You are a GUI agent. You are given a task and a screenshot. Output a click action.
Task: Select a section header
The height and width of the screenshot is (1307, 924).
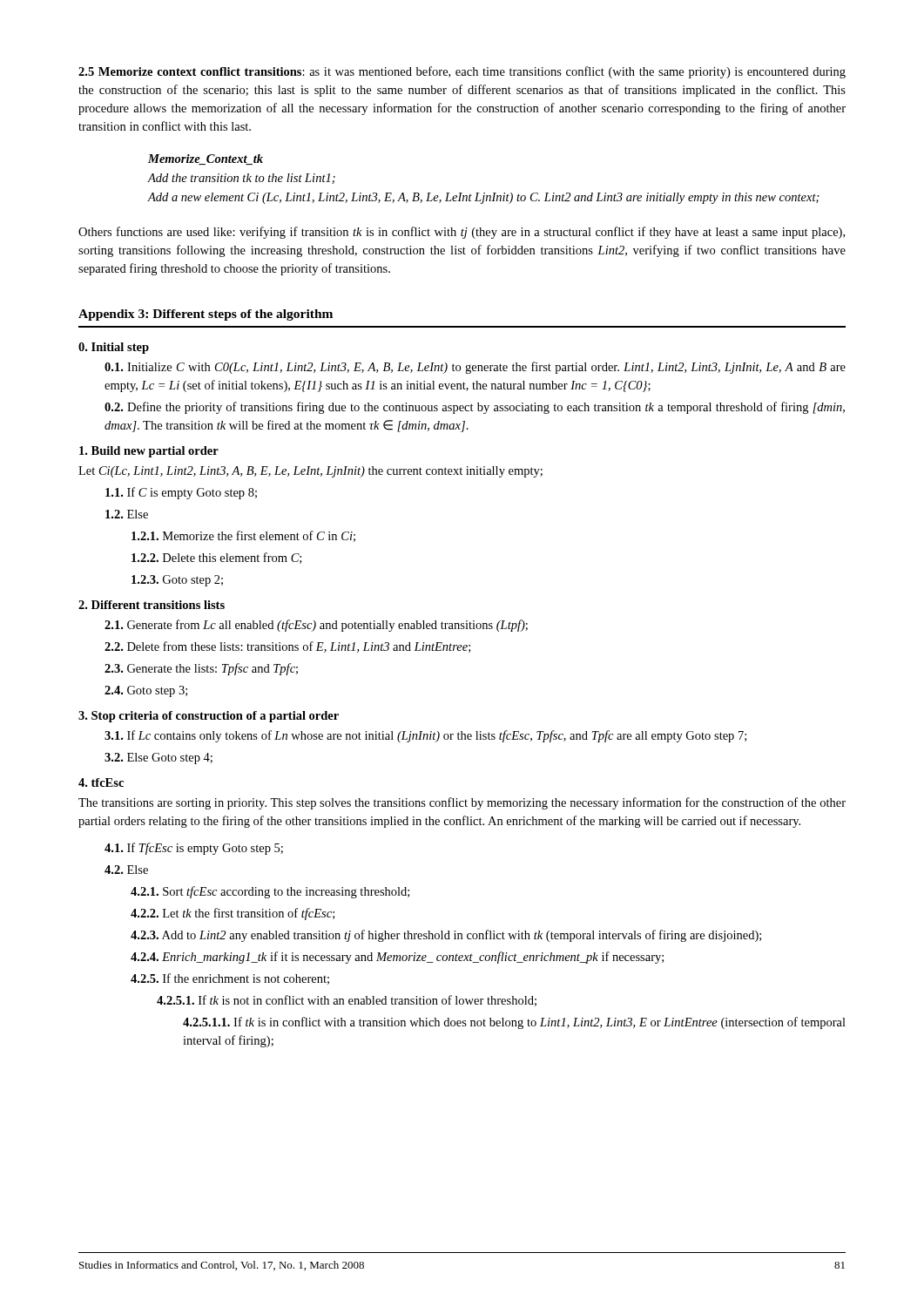pos(462,316)
